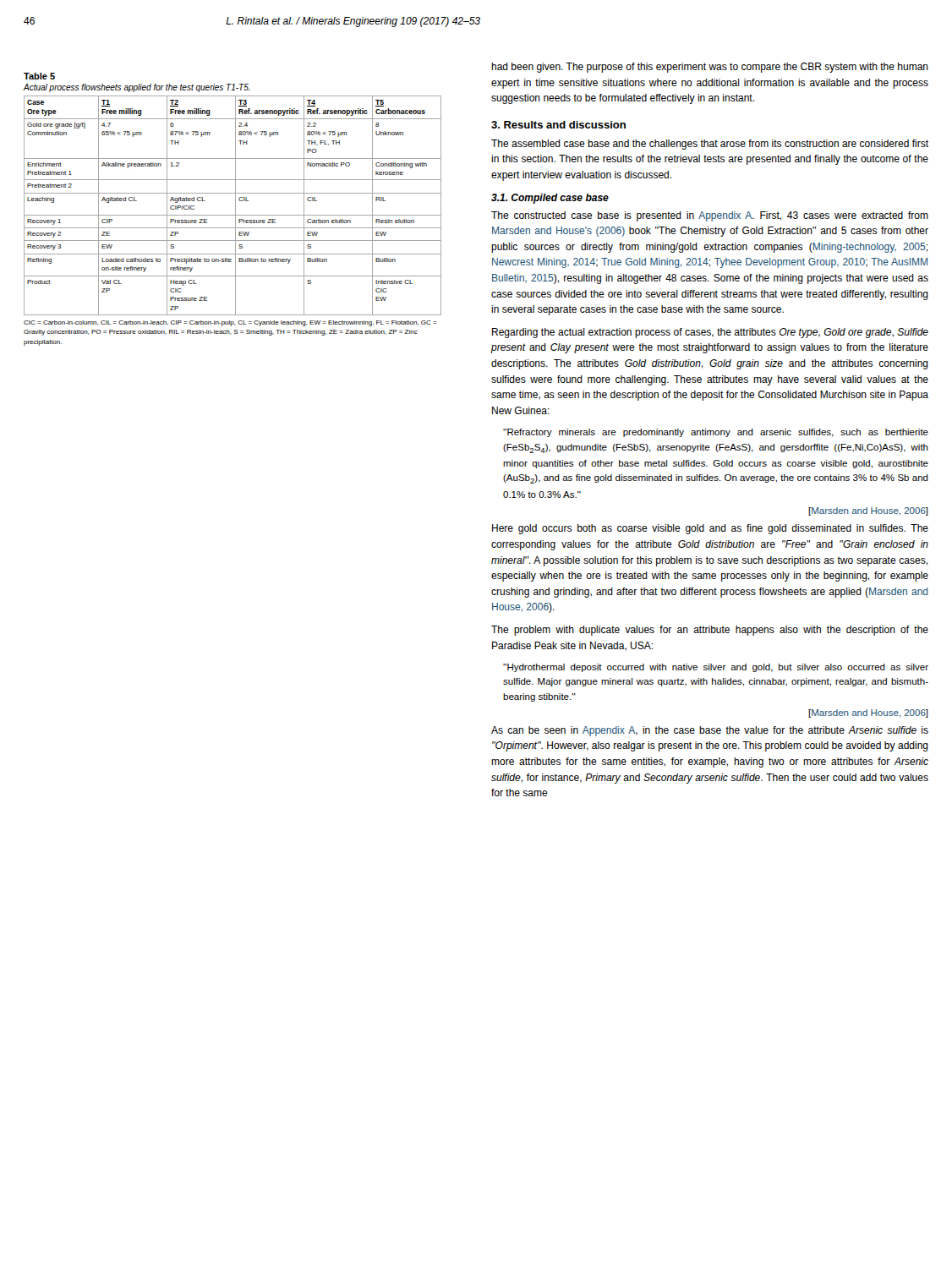The height and width of the screenshot is (1268, 952).
Task: Click the passage that begins "The problem with duplicate"
Action: 710,638
